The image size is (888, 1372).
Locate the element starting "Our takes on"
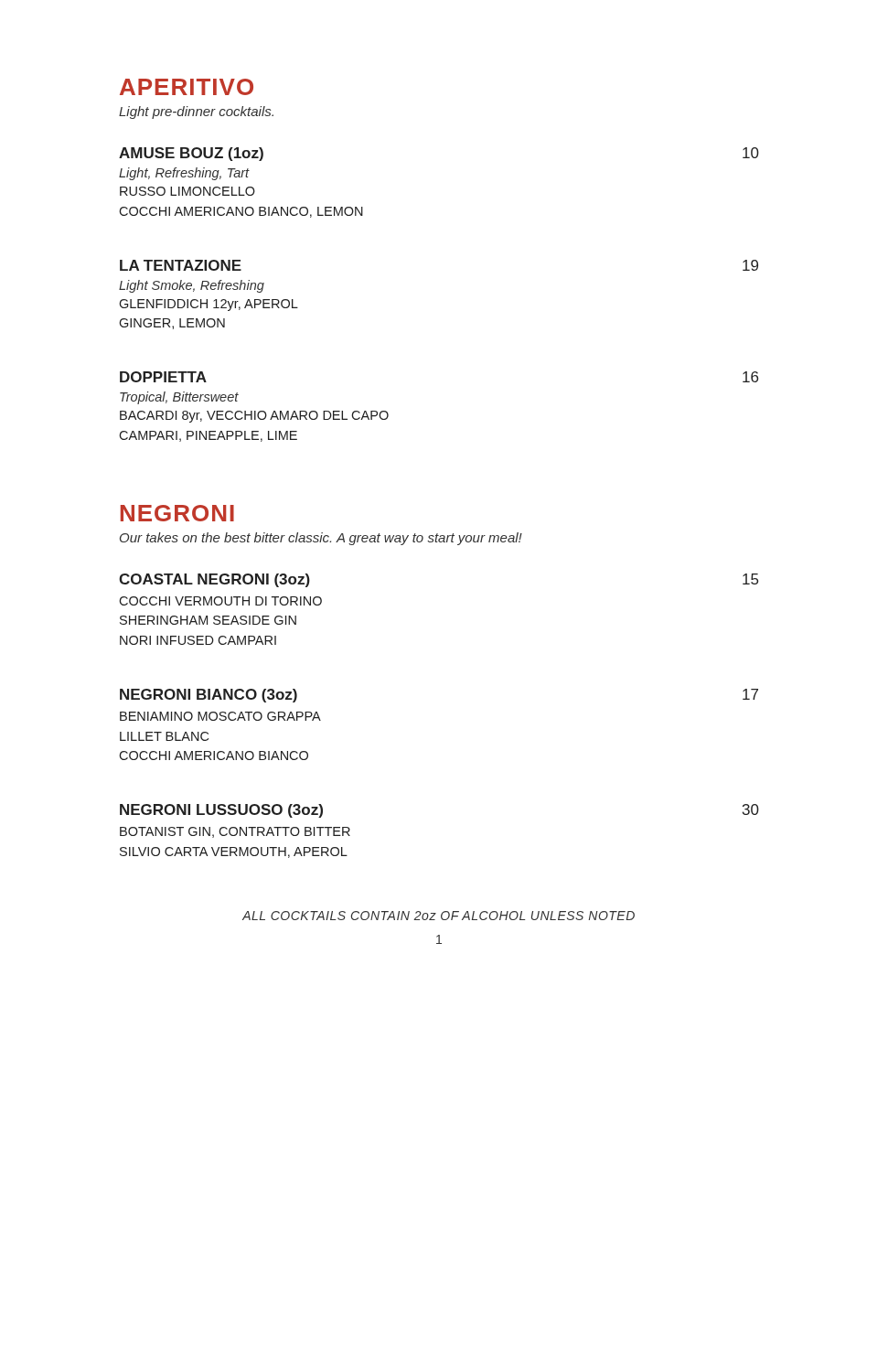coord(439,537)
